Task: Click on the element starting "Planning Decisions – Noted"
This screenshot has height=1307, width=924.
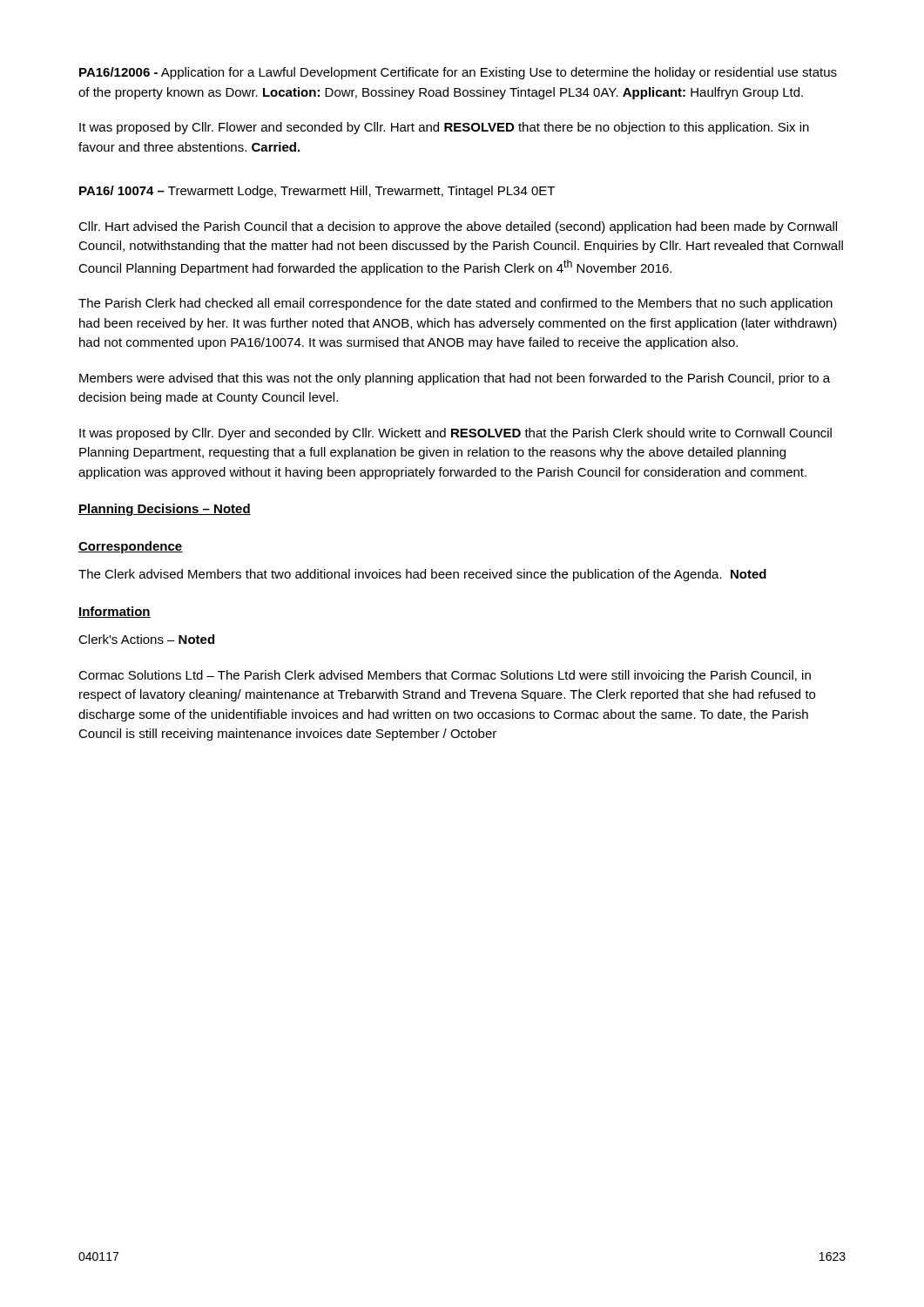Action: 164,508
